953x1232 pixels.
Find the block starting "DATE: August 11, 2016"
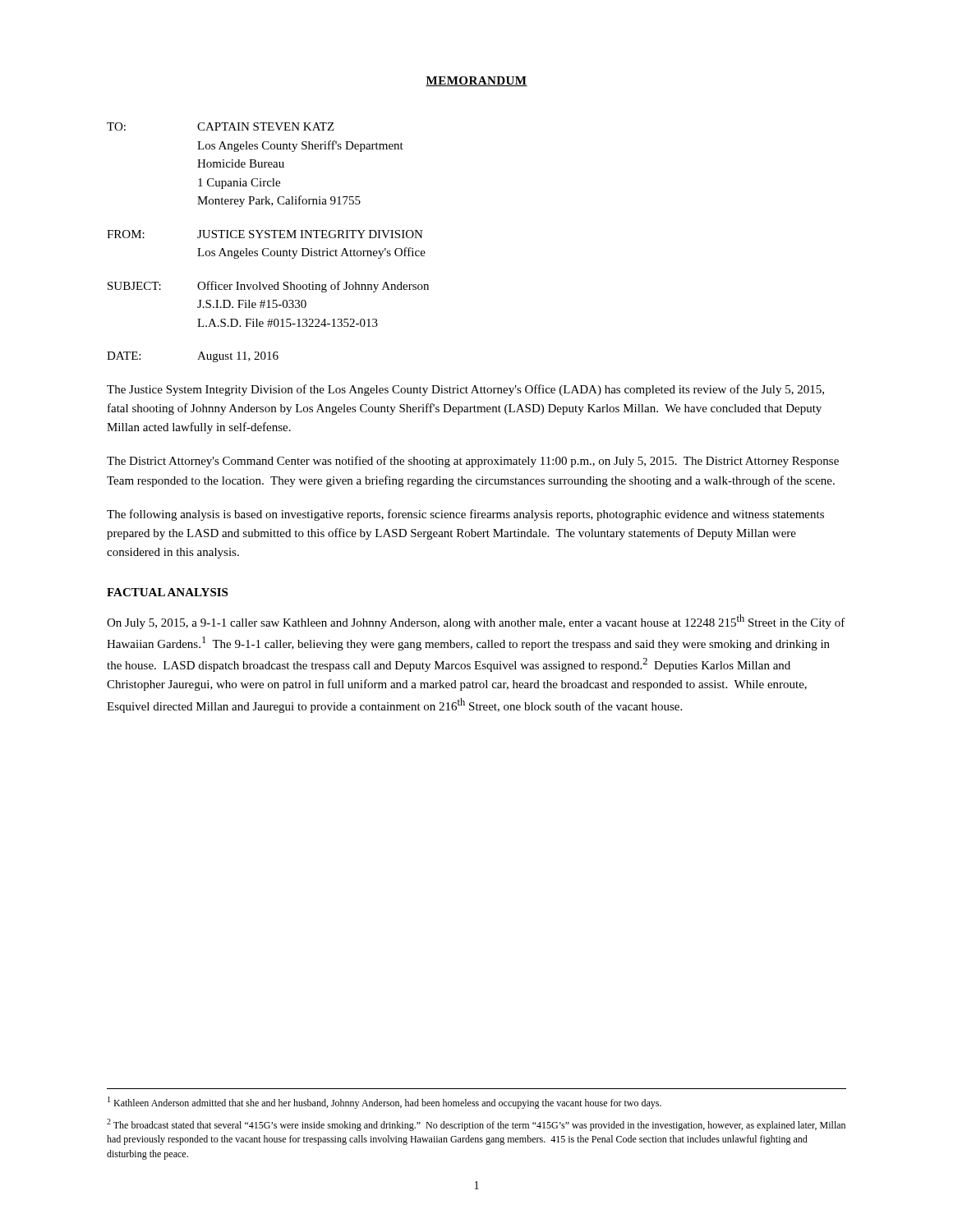click(119, 357)
